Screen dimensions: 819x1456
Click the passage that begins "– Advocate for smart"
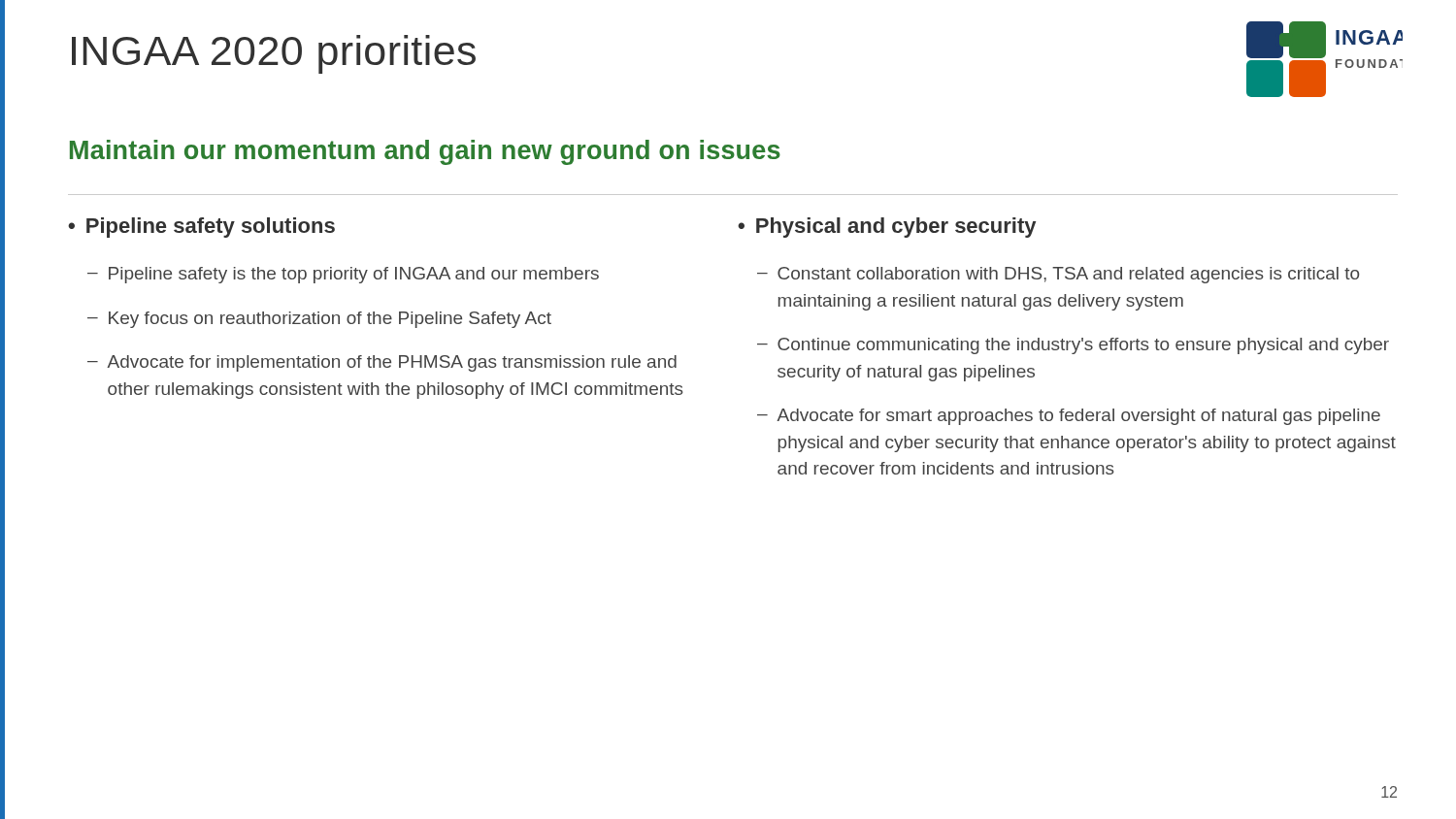point(1077,442)
